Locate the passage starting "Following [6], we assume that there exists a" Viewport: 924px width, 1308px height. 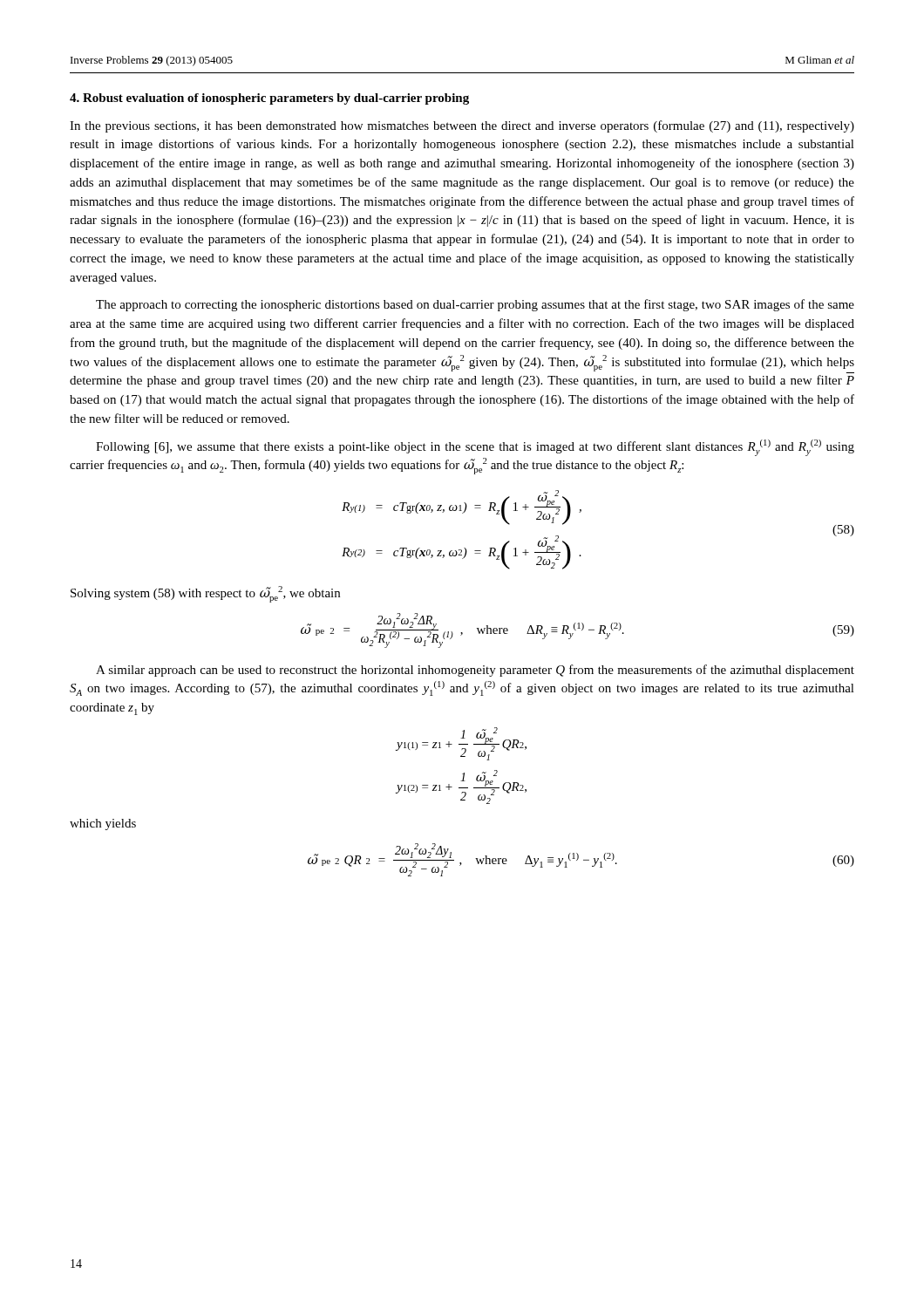[462, 456]
